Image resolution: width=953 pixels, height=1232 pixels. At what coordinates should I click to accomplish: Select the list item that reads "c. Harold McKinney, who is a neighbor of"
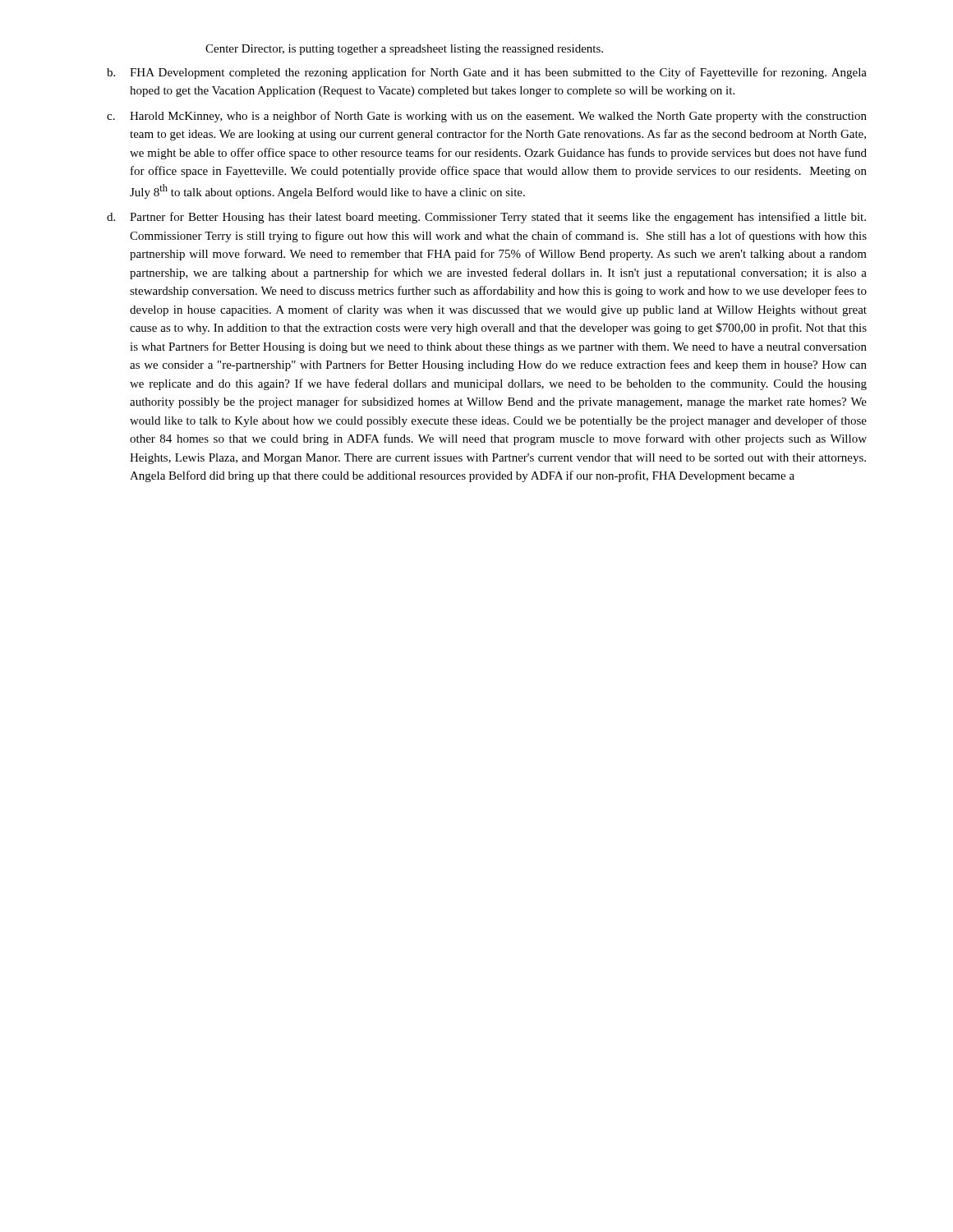coord(487,154)
